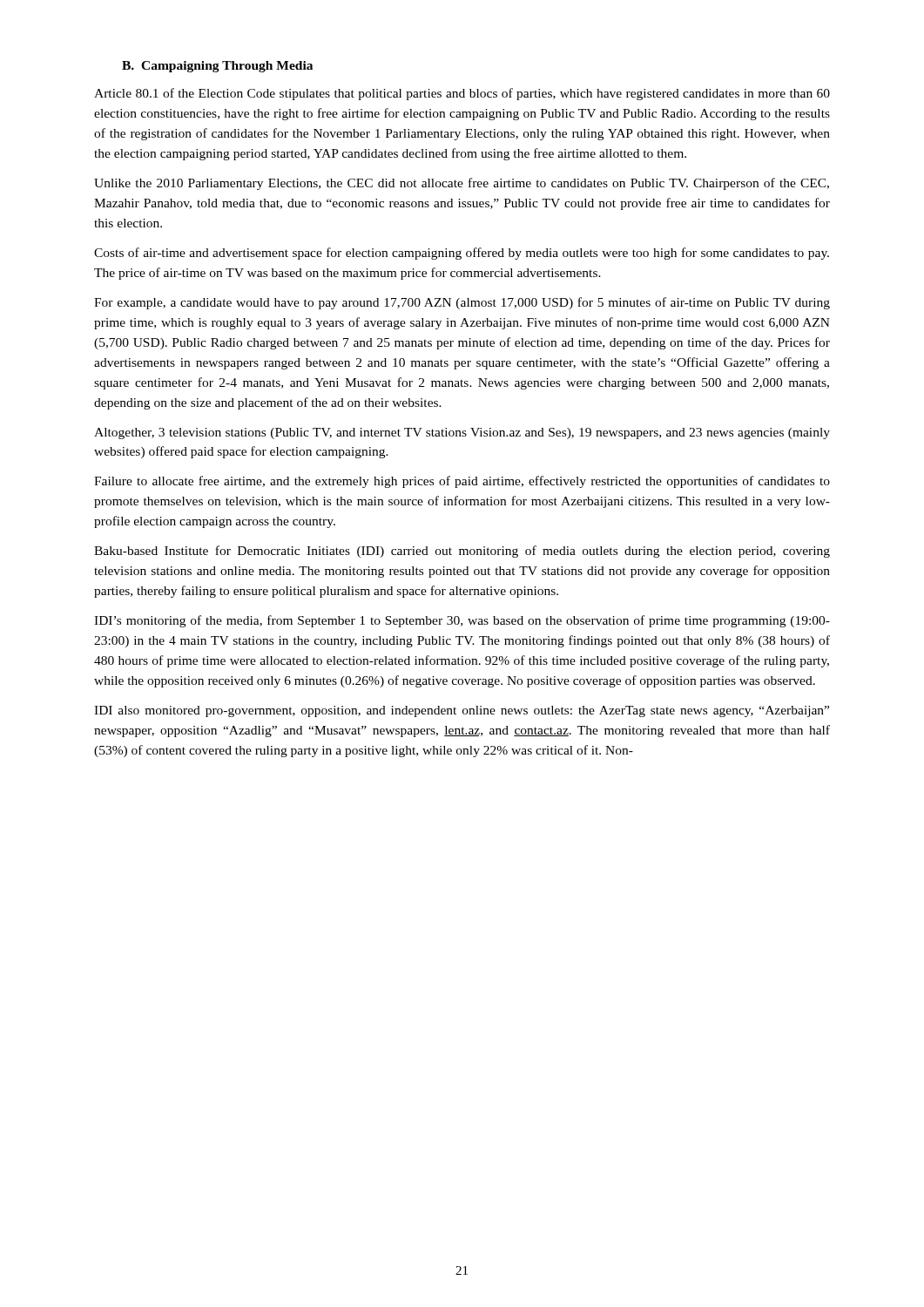
Task: Where is the passage that starts "Failure to allocate free"?
Action: coord(462,501)
